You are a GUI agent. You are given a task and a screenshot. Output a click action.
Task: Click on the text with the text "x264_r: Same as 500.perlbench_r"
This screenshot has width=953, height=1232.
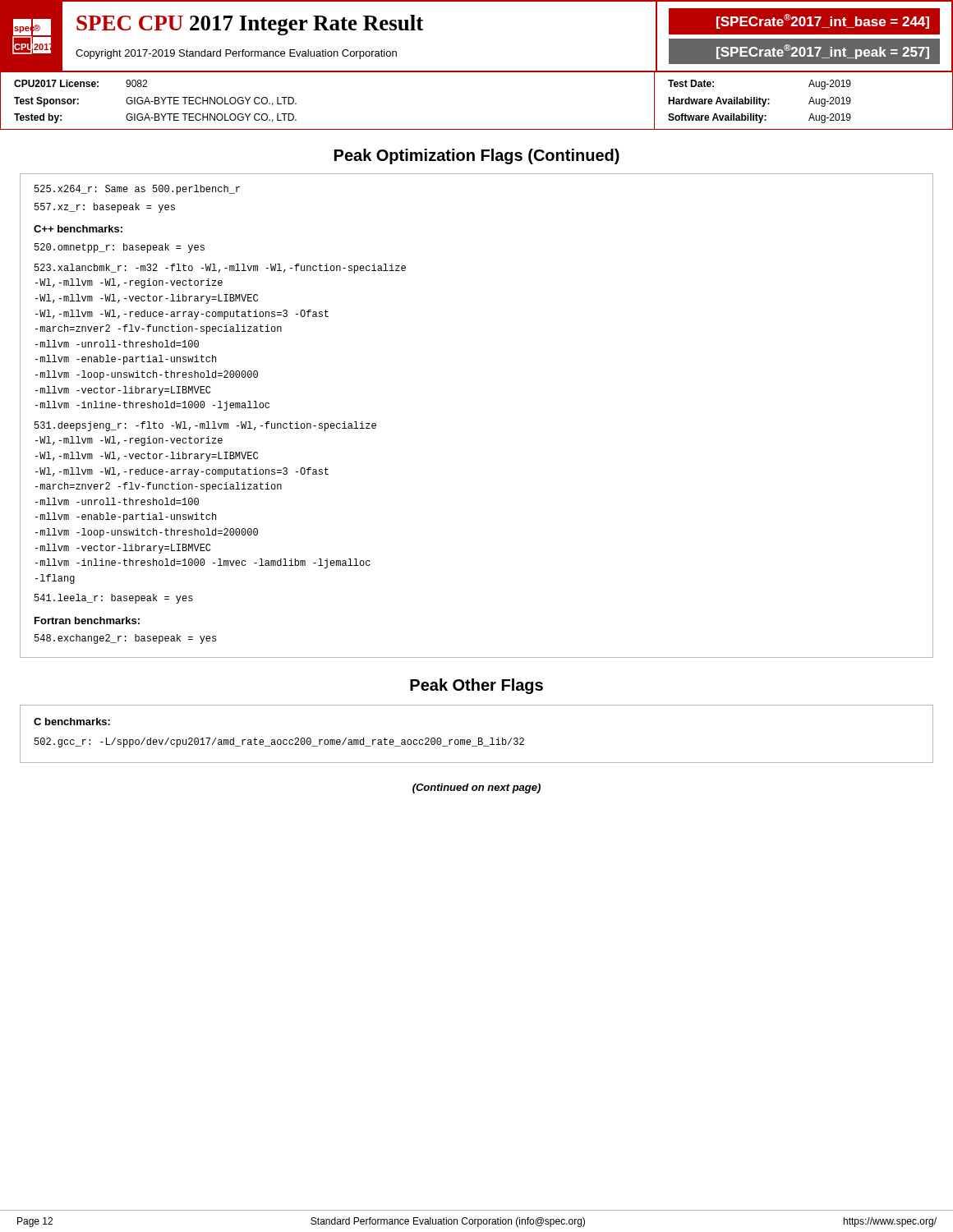(137, 190)
